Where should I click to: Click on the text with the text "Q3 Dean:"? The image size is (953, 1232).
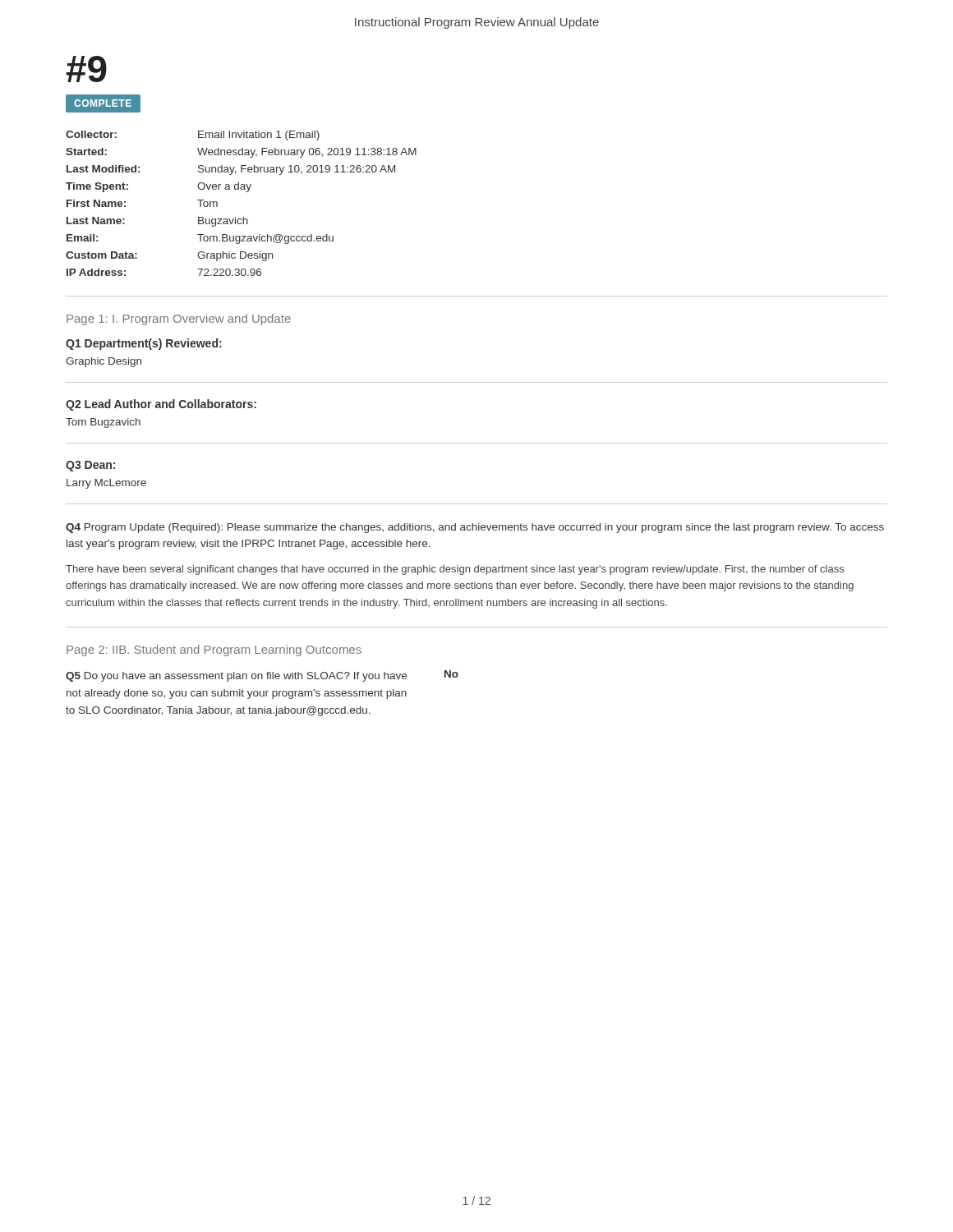(91, 465)
